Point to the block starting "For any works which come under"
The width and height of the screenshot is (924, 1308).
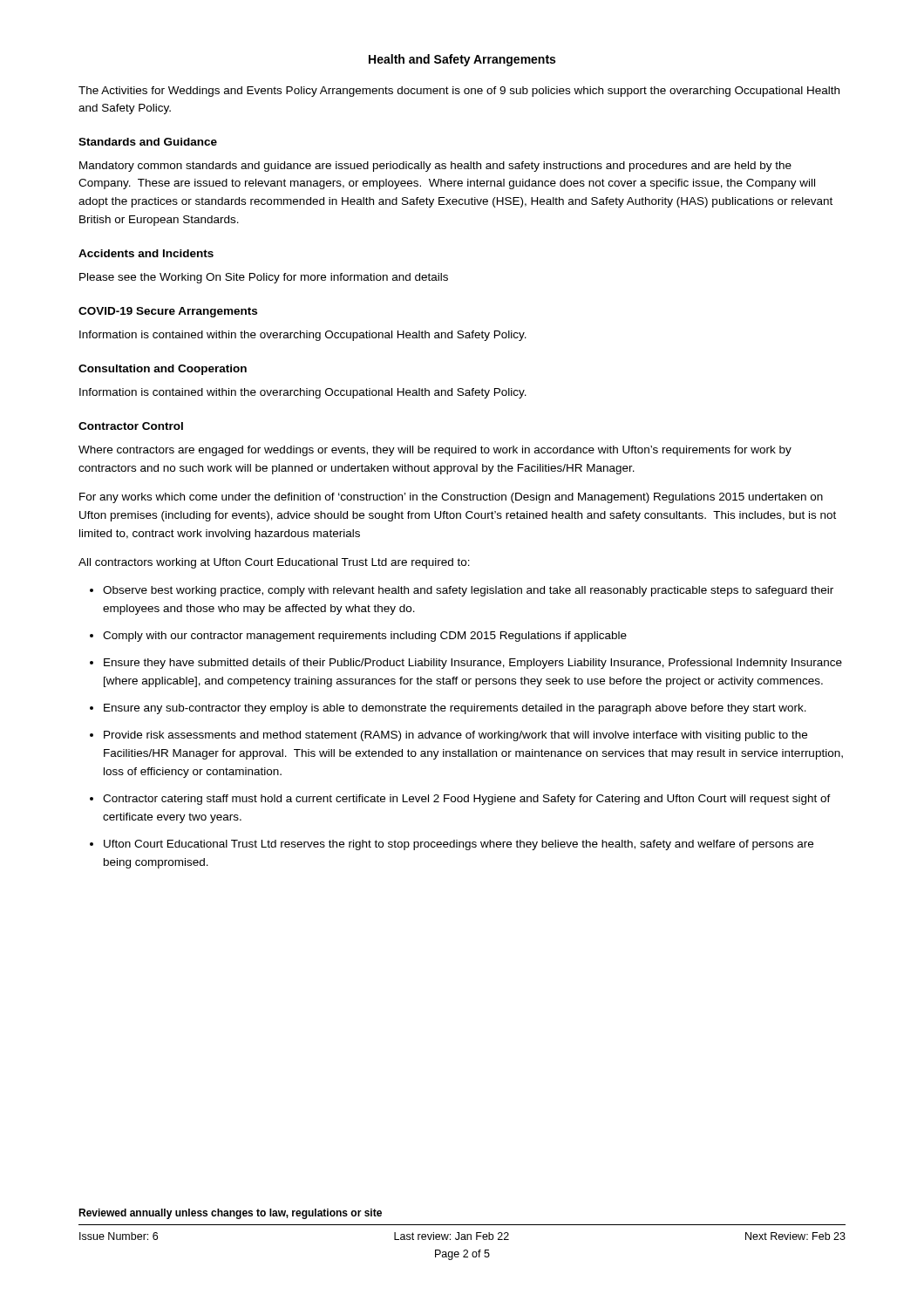[x=457, y=515]
